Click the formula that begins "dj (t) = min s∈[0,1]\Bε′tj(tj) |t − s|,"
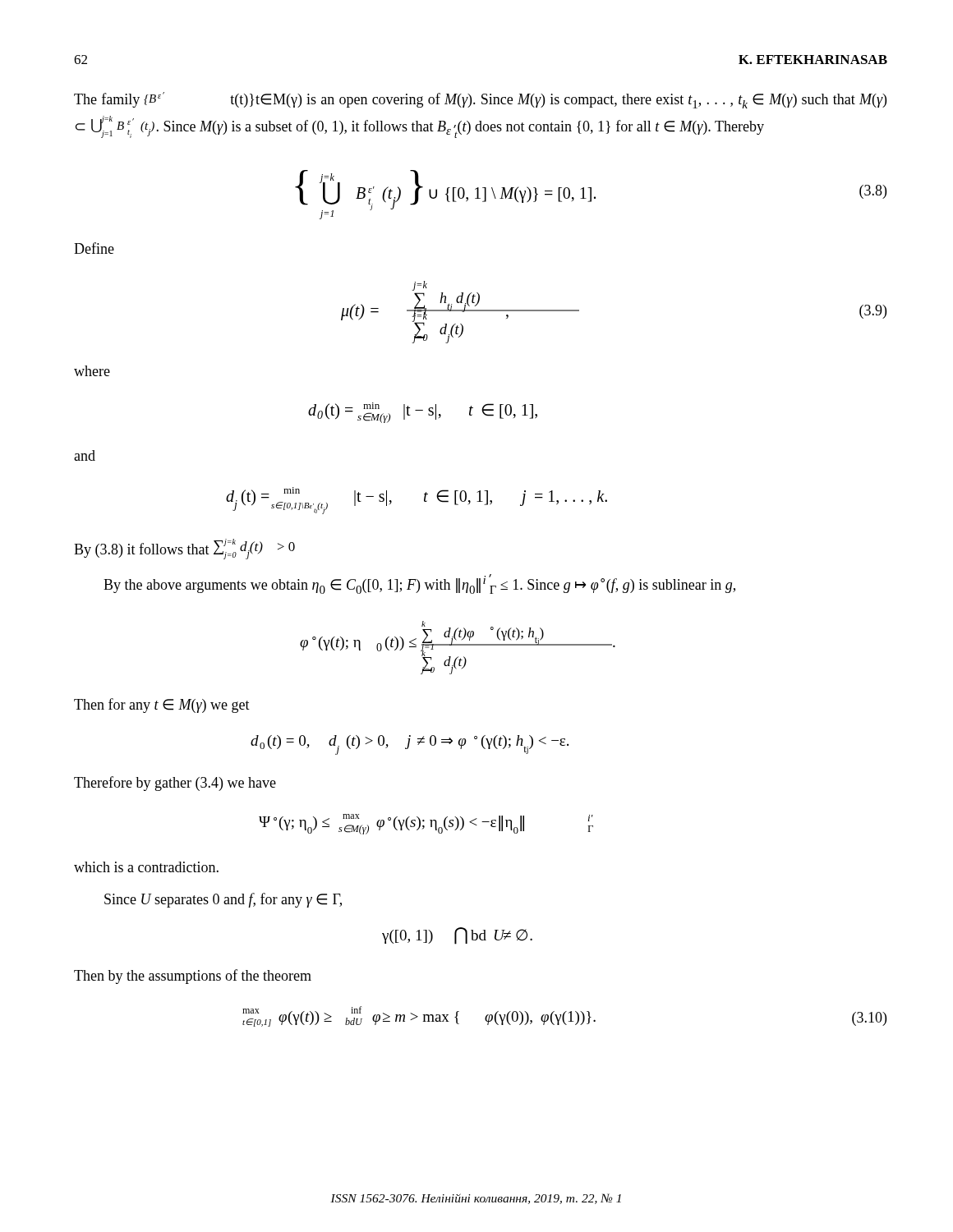This screenshot has height=1232, width=953. tap(481, 497)
